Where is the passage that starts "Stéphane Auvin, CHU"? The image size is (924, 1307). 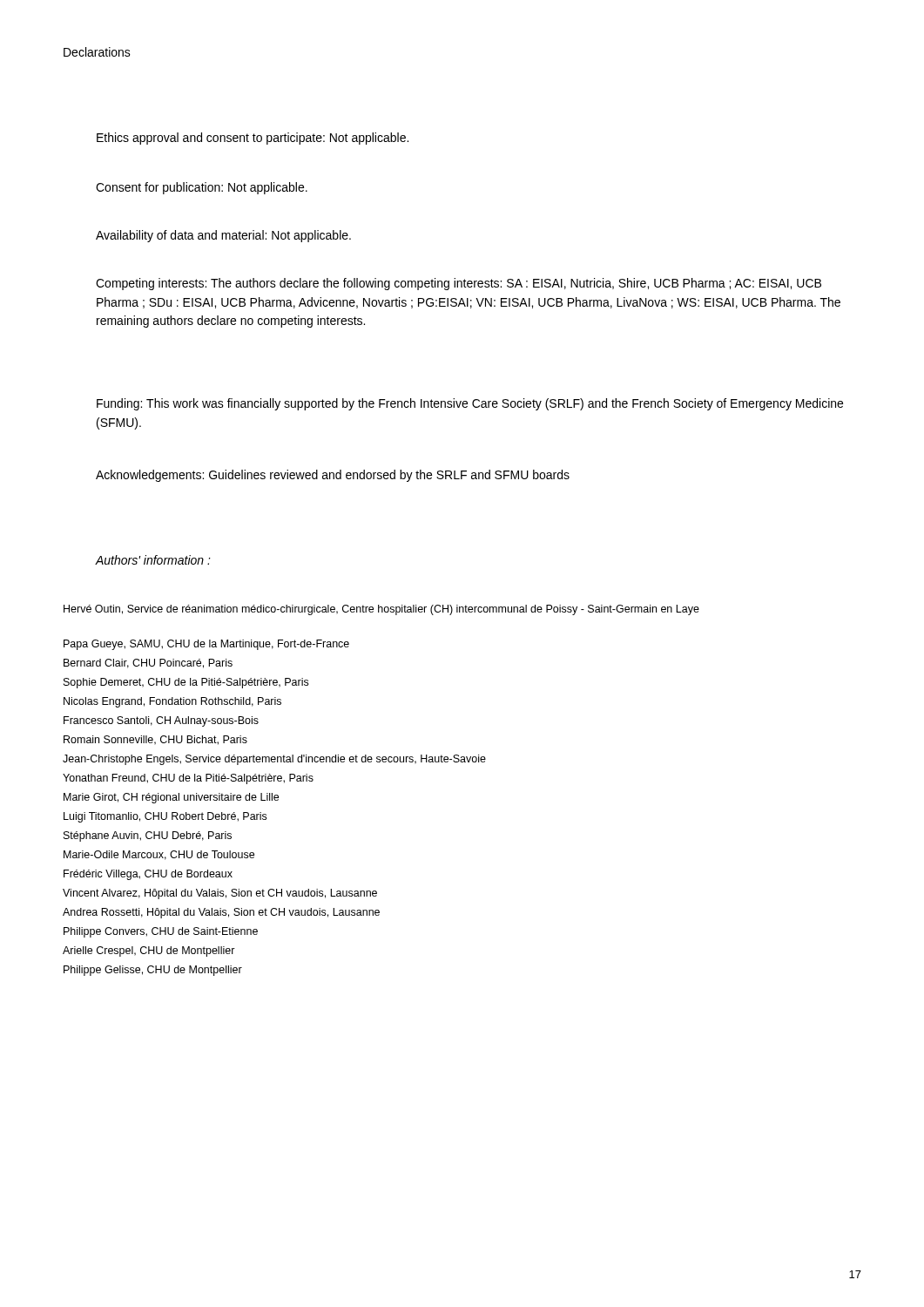(147, 836)
